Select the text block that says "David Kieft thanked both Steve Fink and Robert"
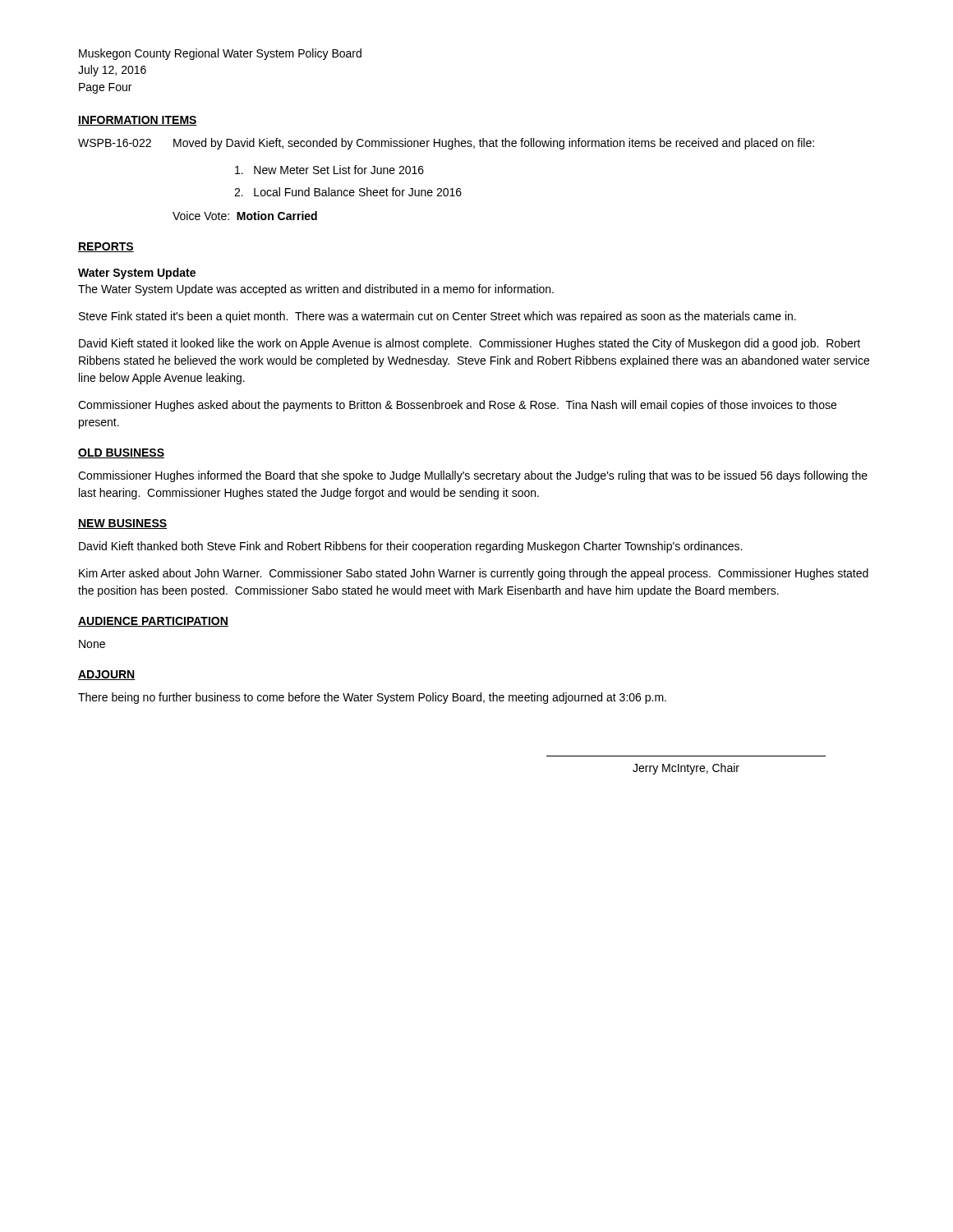953x1232 pixels. (x=411, y=546)
